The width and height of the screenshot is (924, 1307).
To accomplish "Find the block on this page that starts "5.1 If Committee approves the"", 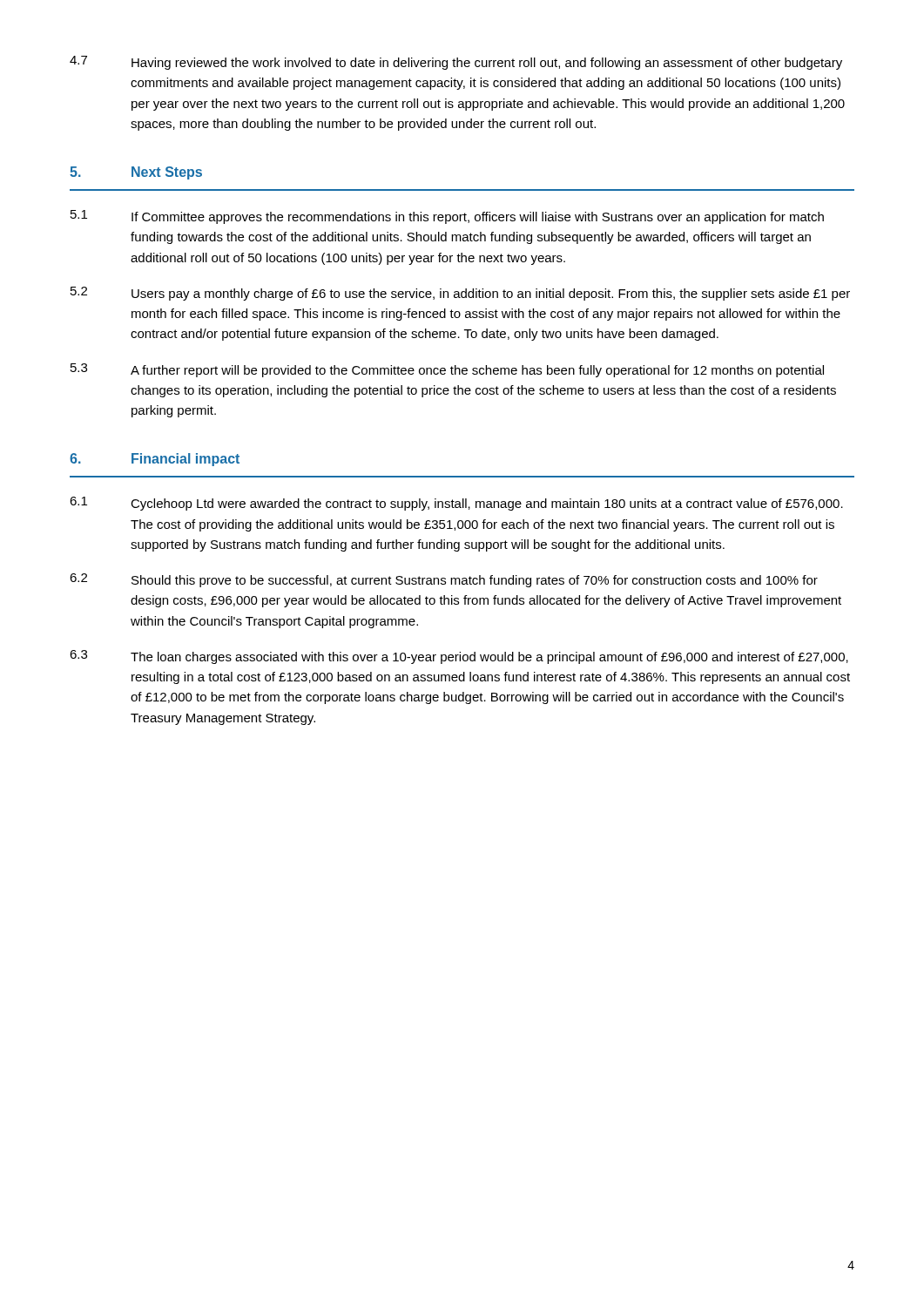I will pyautogui.click(x=462, y=237).
